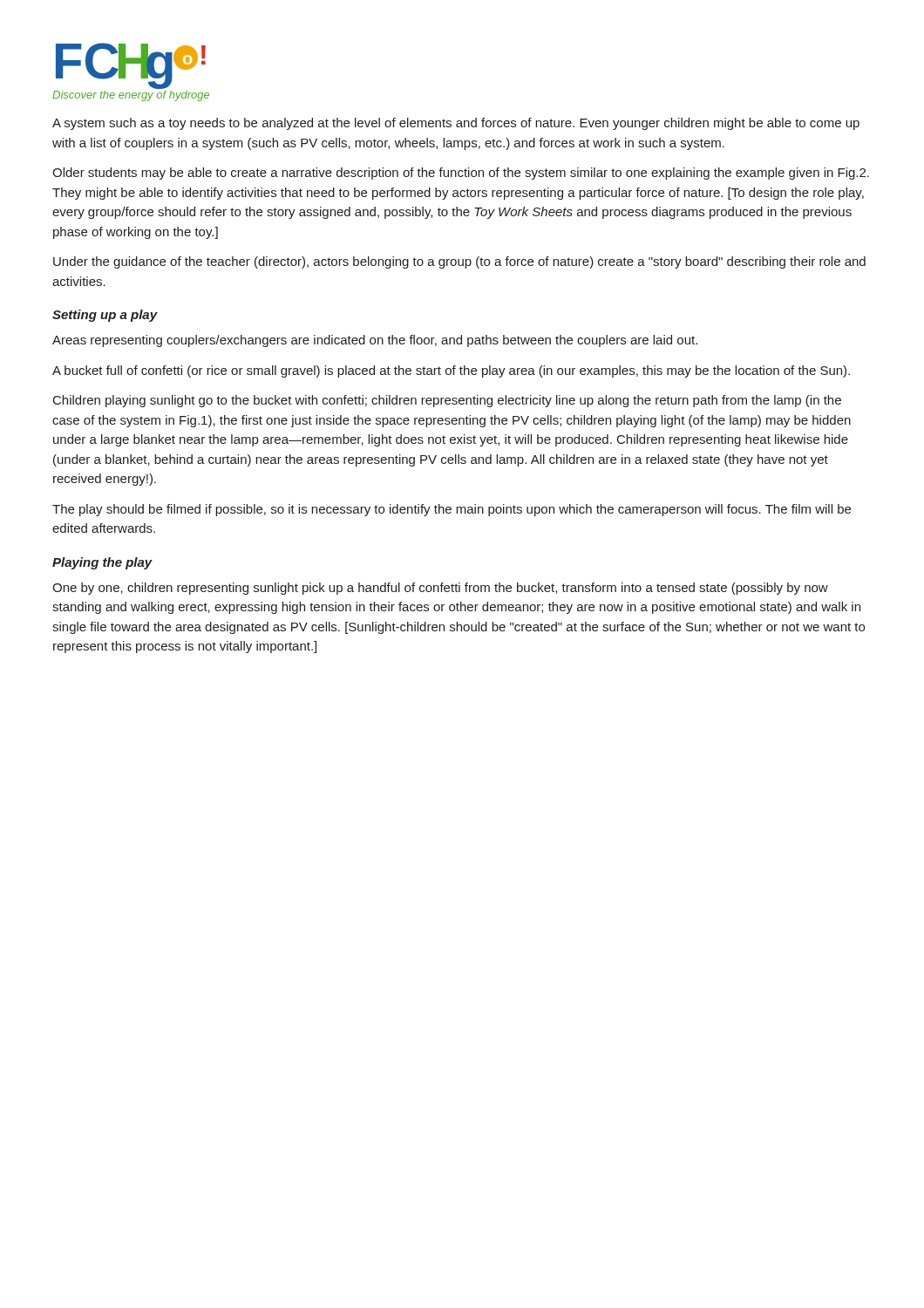The width and height of the screenshot is (924, 1308).
Task: Locate the region starting "Older students may"
Action: click(x=462, y=202)
